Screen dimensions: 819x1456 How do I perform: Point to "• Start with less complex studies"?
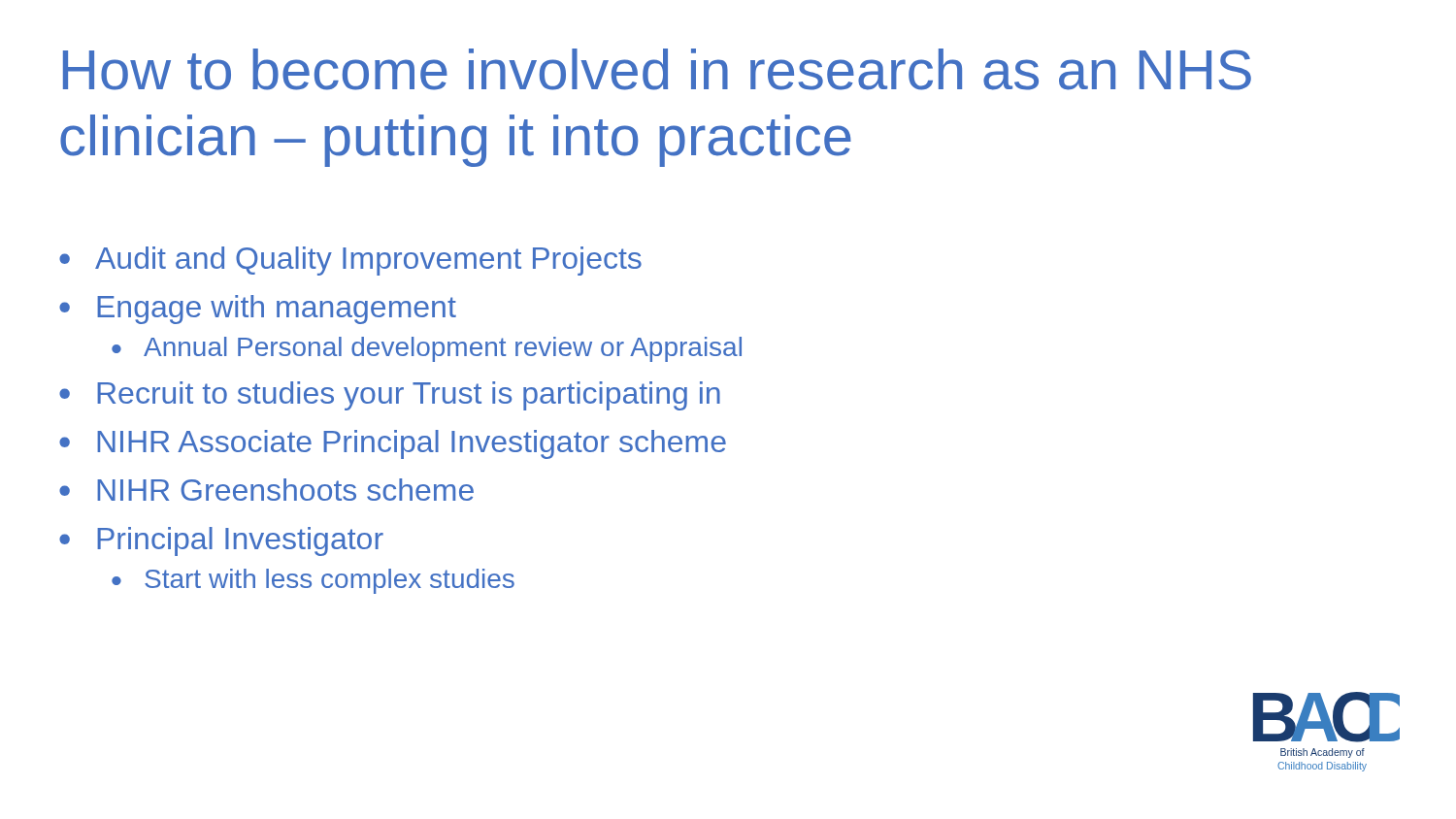[x=313, y=581]
